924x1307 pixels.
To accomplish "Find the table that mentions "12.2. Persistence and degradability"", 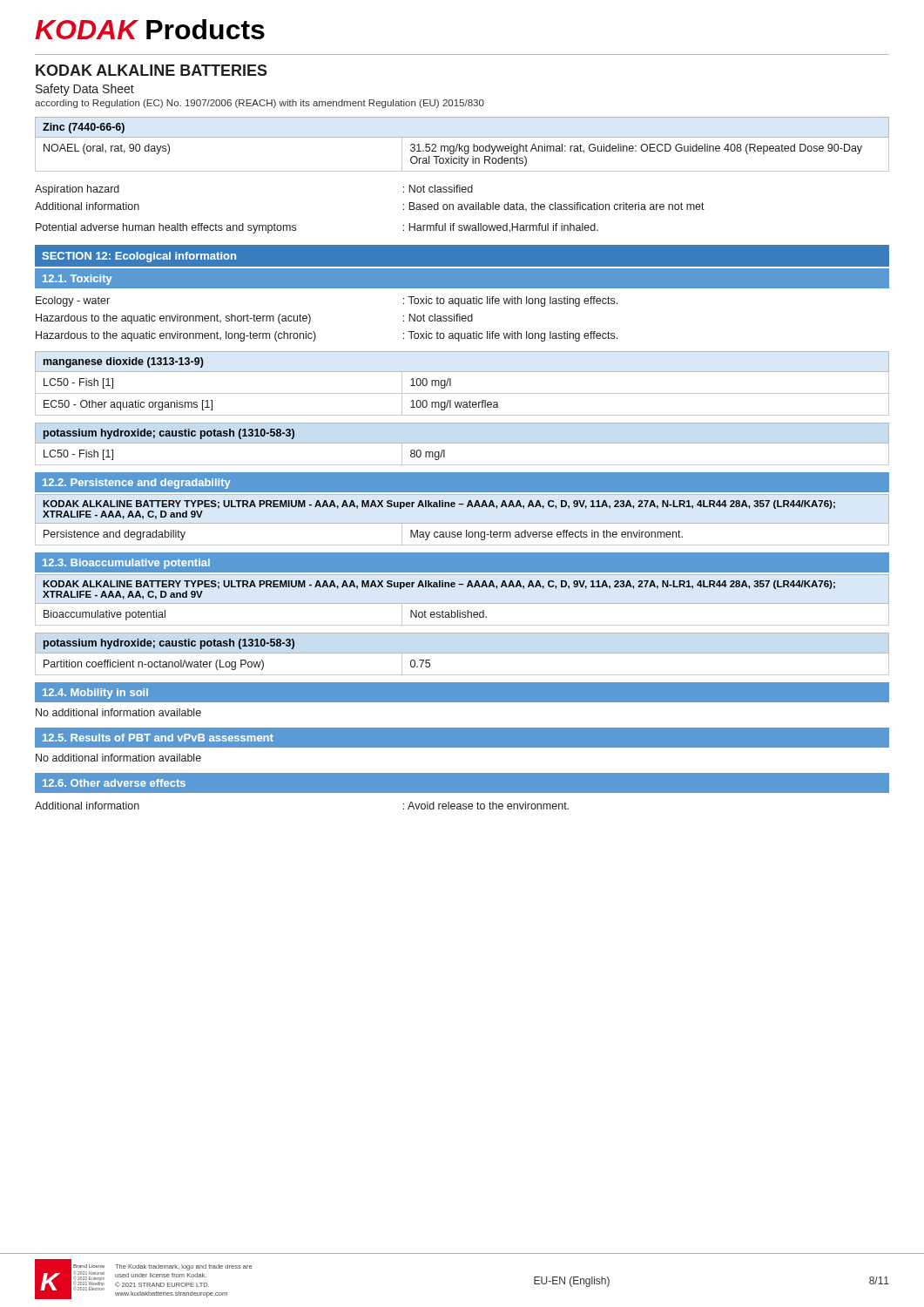I will [x=462, y=482].
